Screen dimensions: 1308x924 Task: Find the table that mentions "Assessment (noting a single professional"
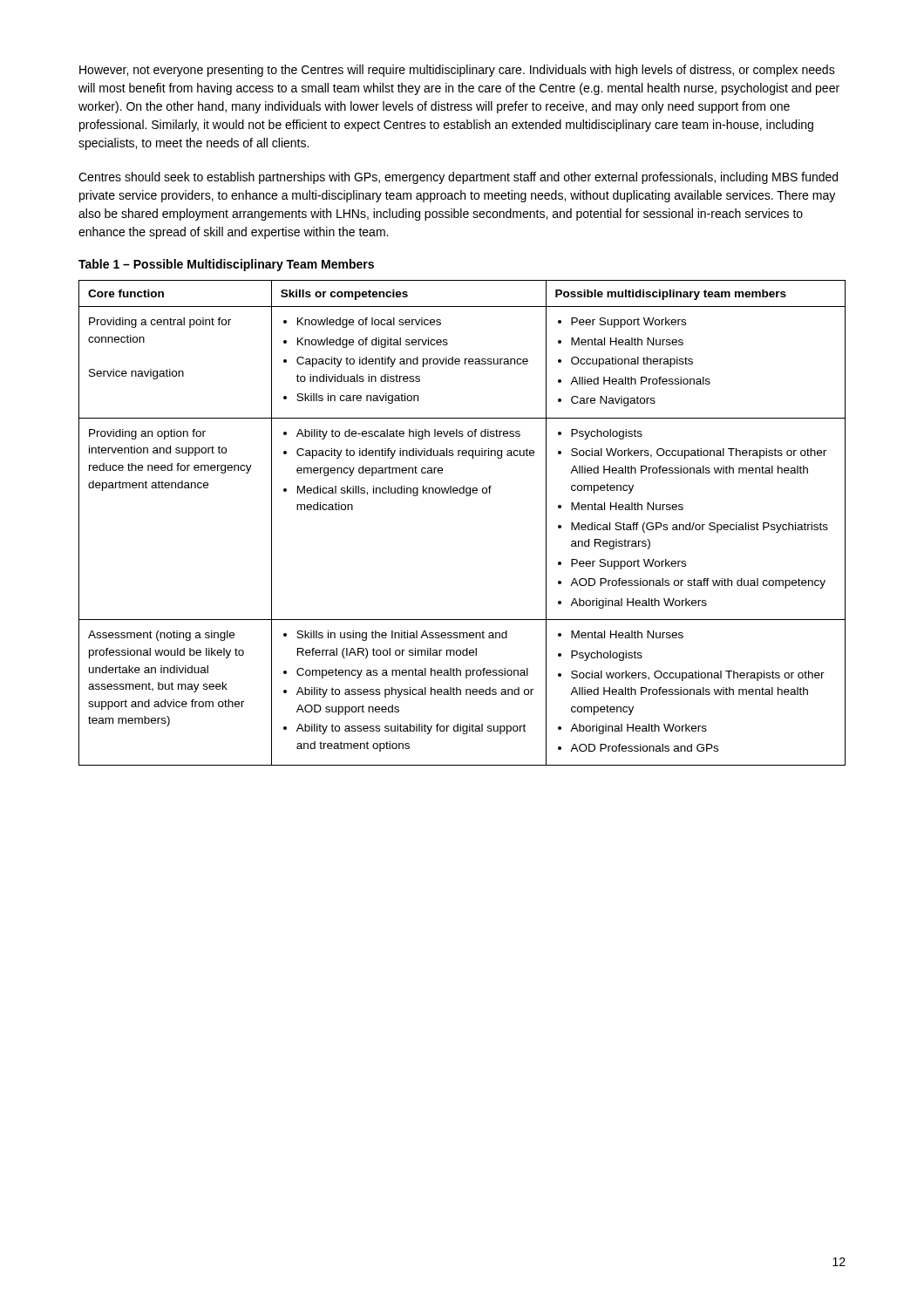pos(462,523)
